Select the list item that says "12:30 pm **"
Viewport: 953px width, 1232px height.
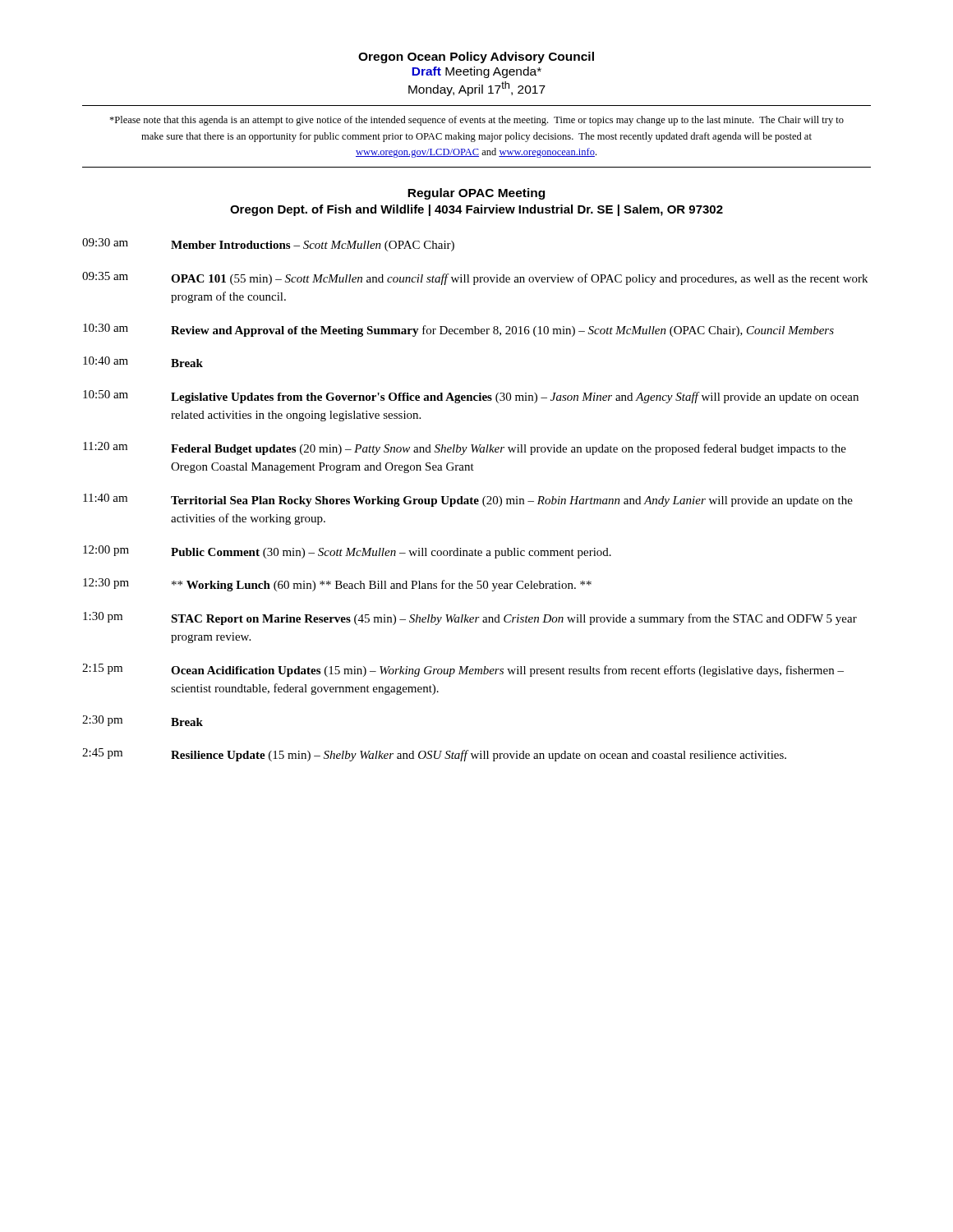click(476, 585)
